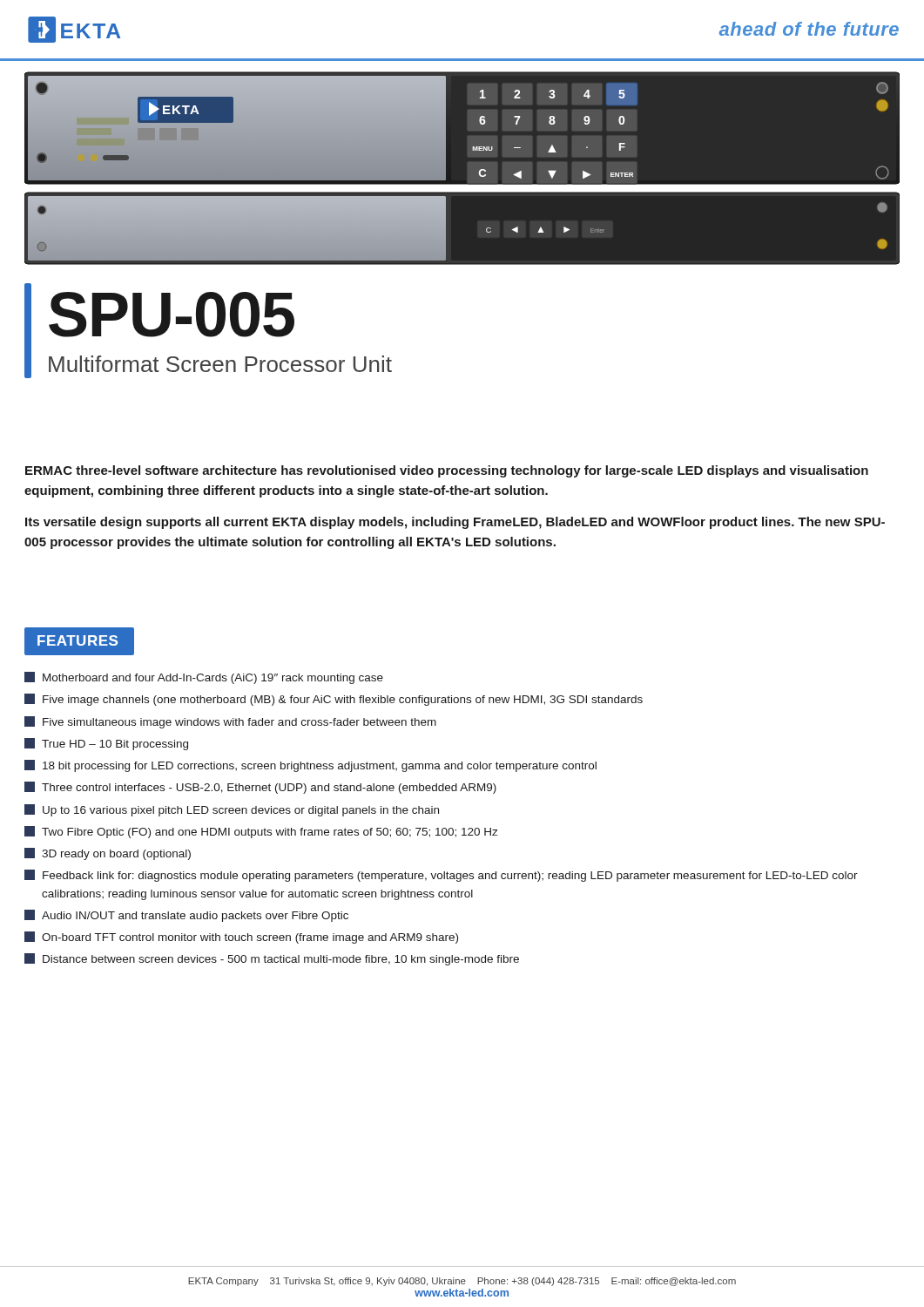Select the list item with the text "Five simultaneous image windows with fader and cross-fader"
The image size is (924, 1307).
239,721
